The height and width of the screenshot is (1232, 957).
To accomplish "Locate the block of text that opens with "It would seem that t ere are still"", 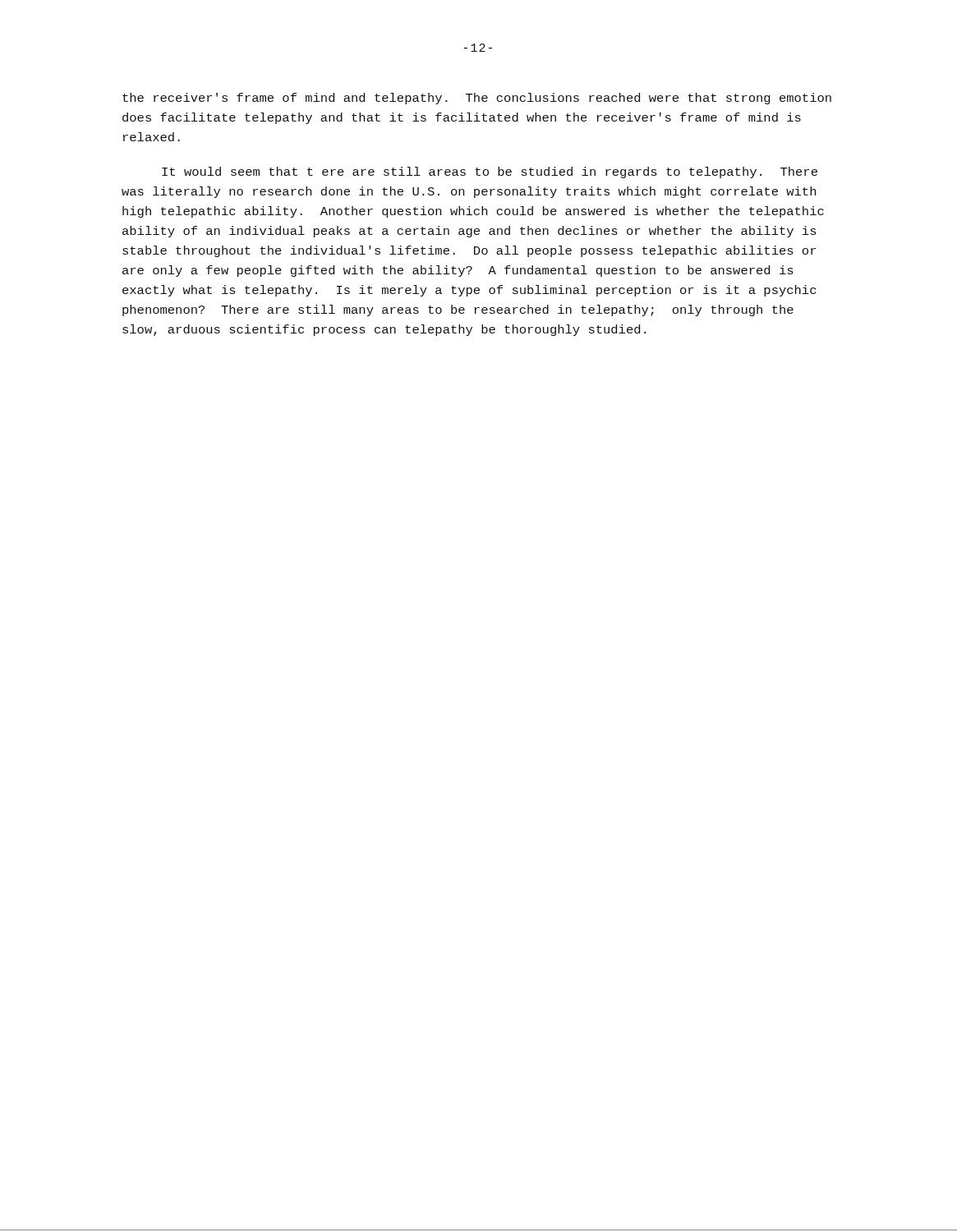I will [x=473, y=251].
